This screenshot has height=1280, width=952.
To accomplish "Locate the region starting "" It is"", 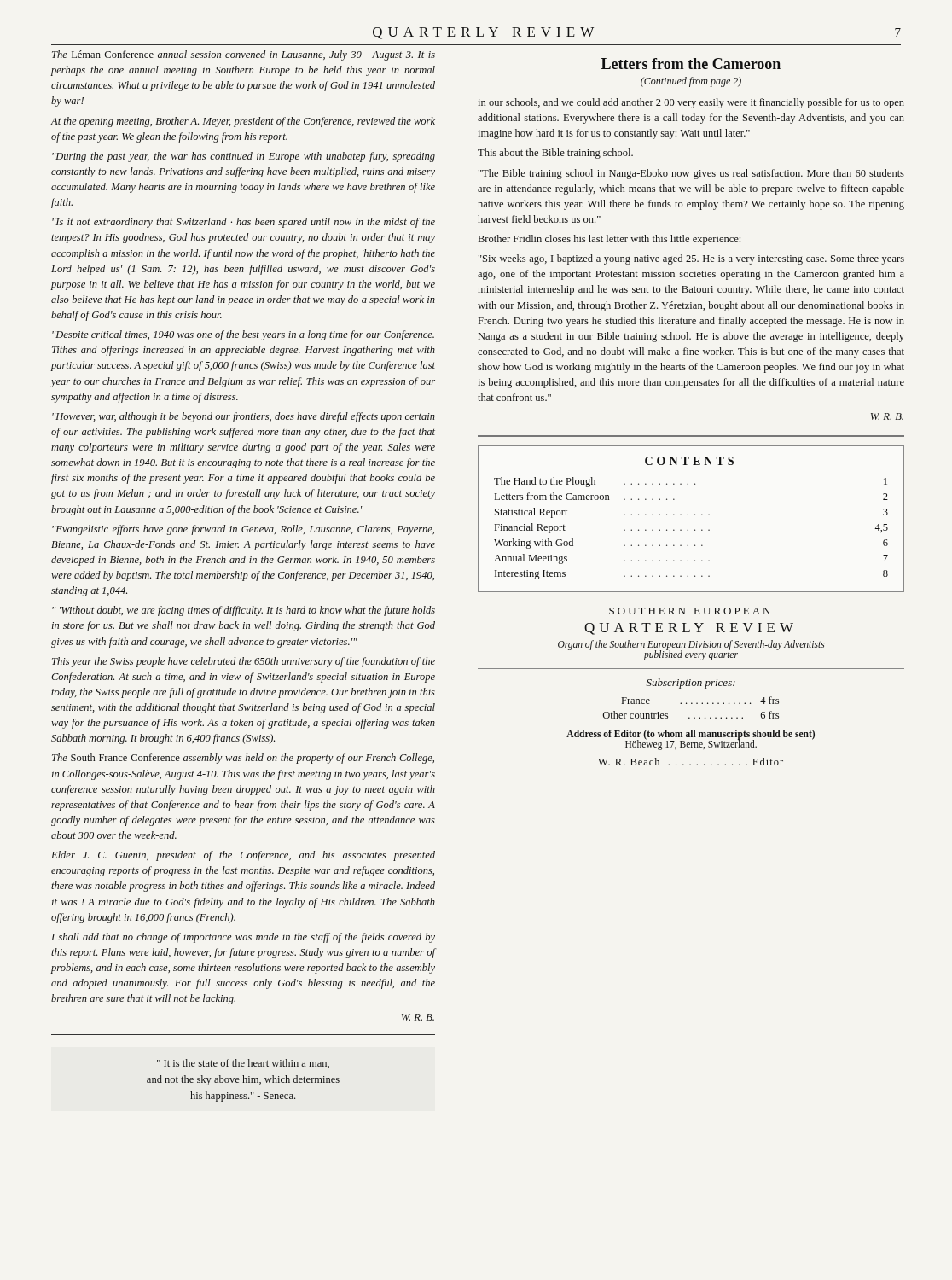I will [x=243, y=1080].
